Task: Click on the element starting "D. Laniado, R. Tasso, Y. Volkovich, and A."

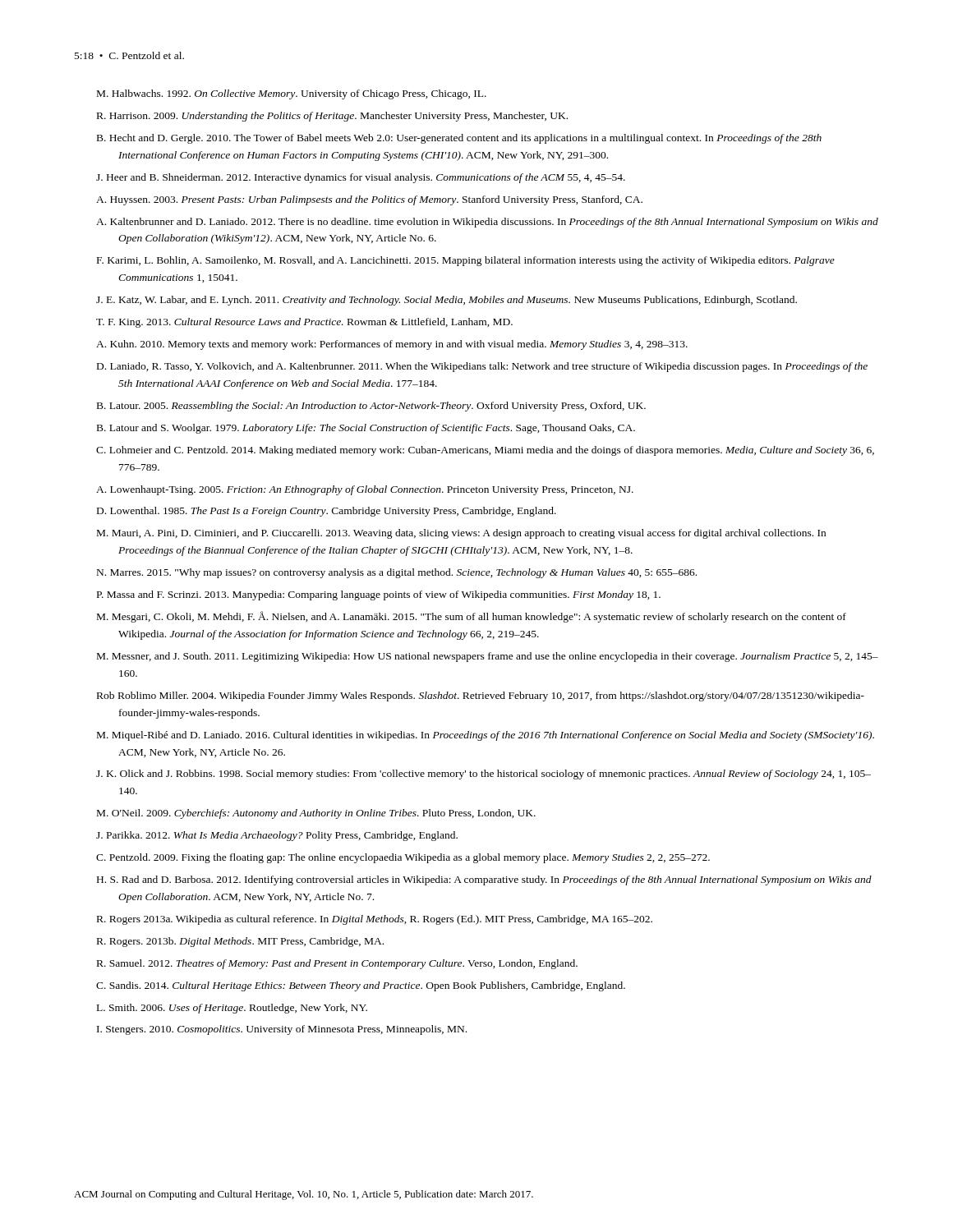Action: pos(488,375)
